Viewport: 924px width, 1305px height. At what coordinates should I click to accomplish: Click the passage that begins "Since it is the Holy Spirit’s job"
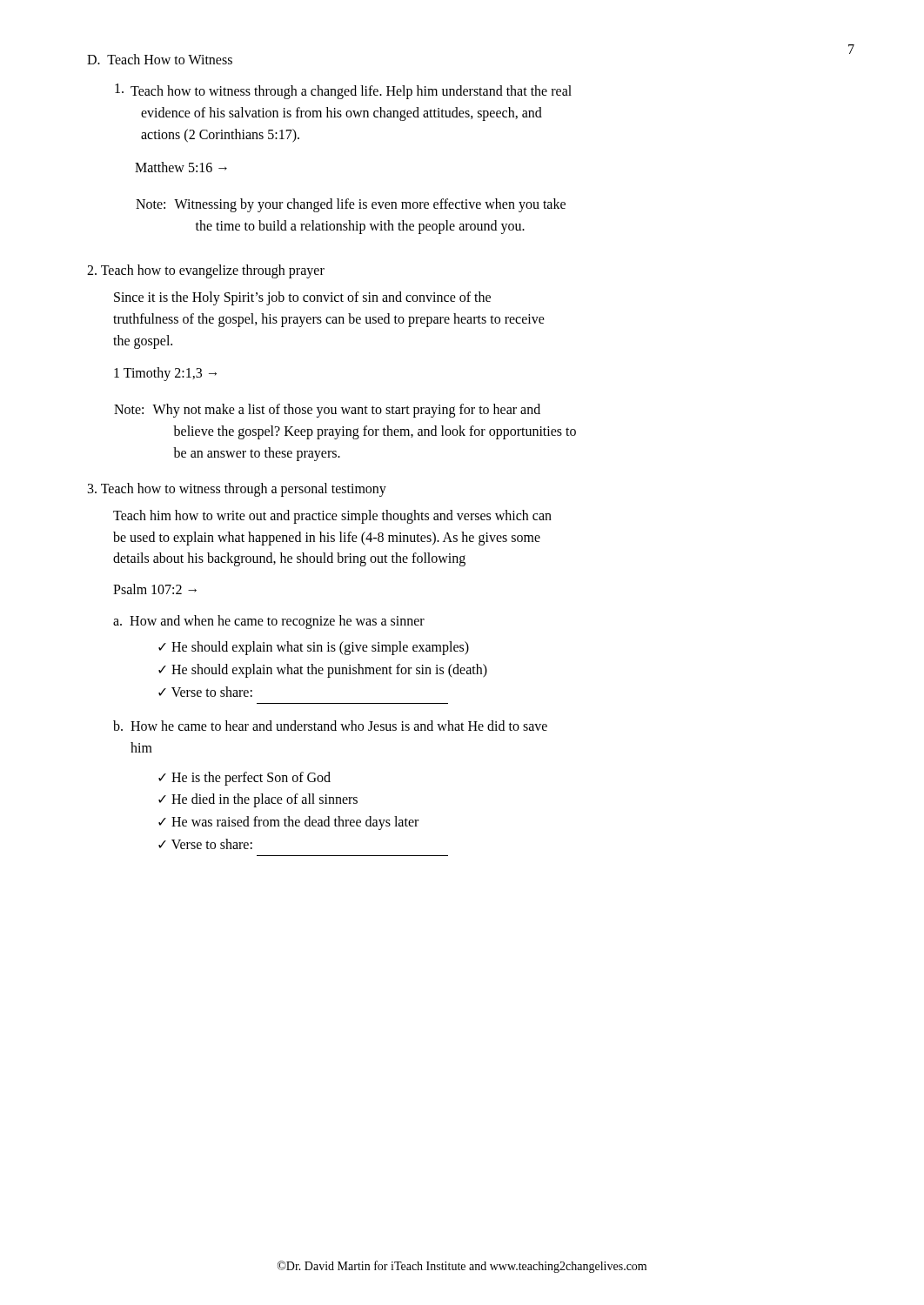point(329,319)
